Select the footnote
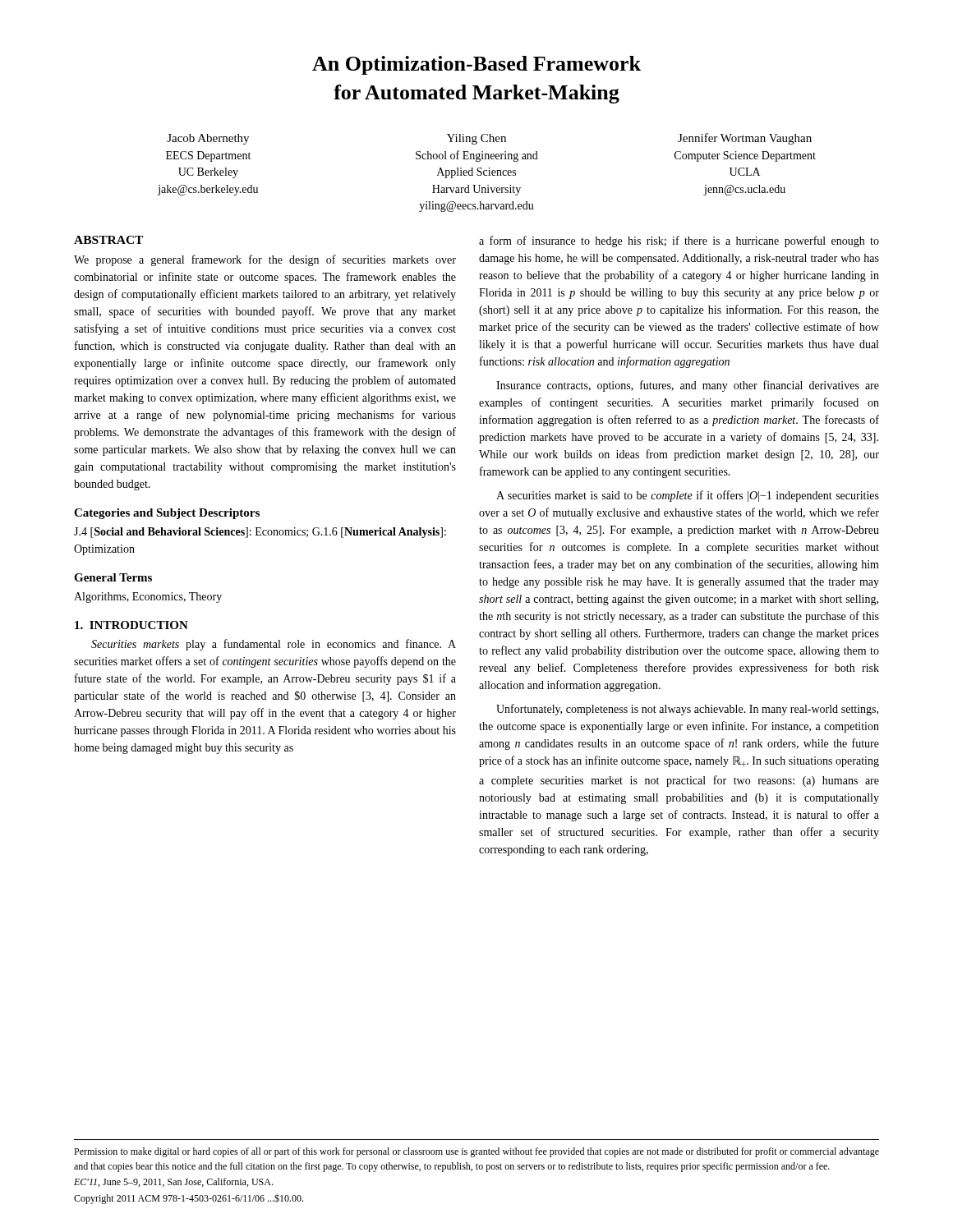 [476, 1176]
